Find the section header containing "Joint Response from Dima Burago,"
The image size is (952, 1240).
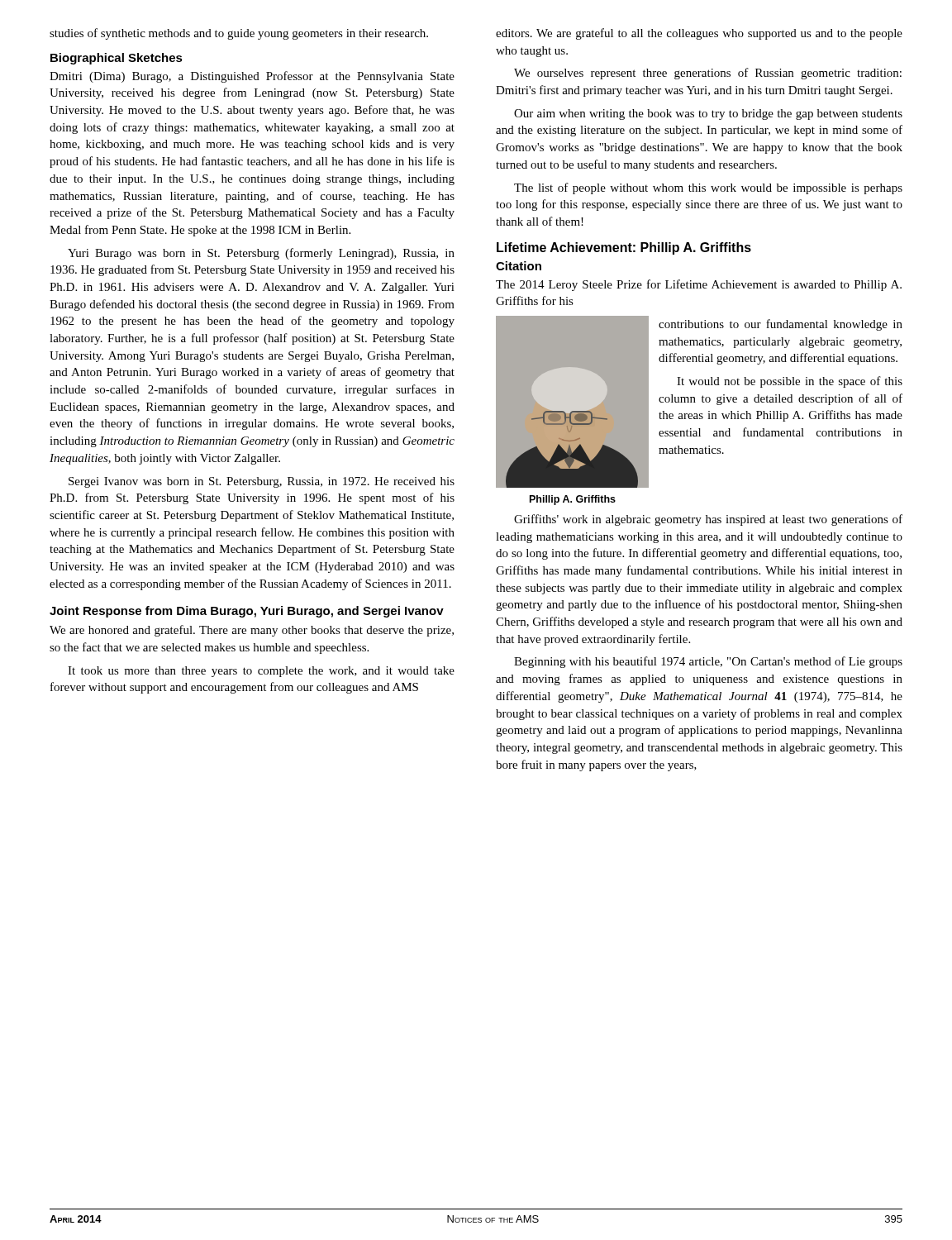click(x=246, y=611)
